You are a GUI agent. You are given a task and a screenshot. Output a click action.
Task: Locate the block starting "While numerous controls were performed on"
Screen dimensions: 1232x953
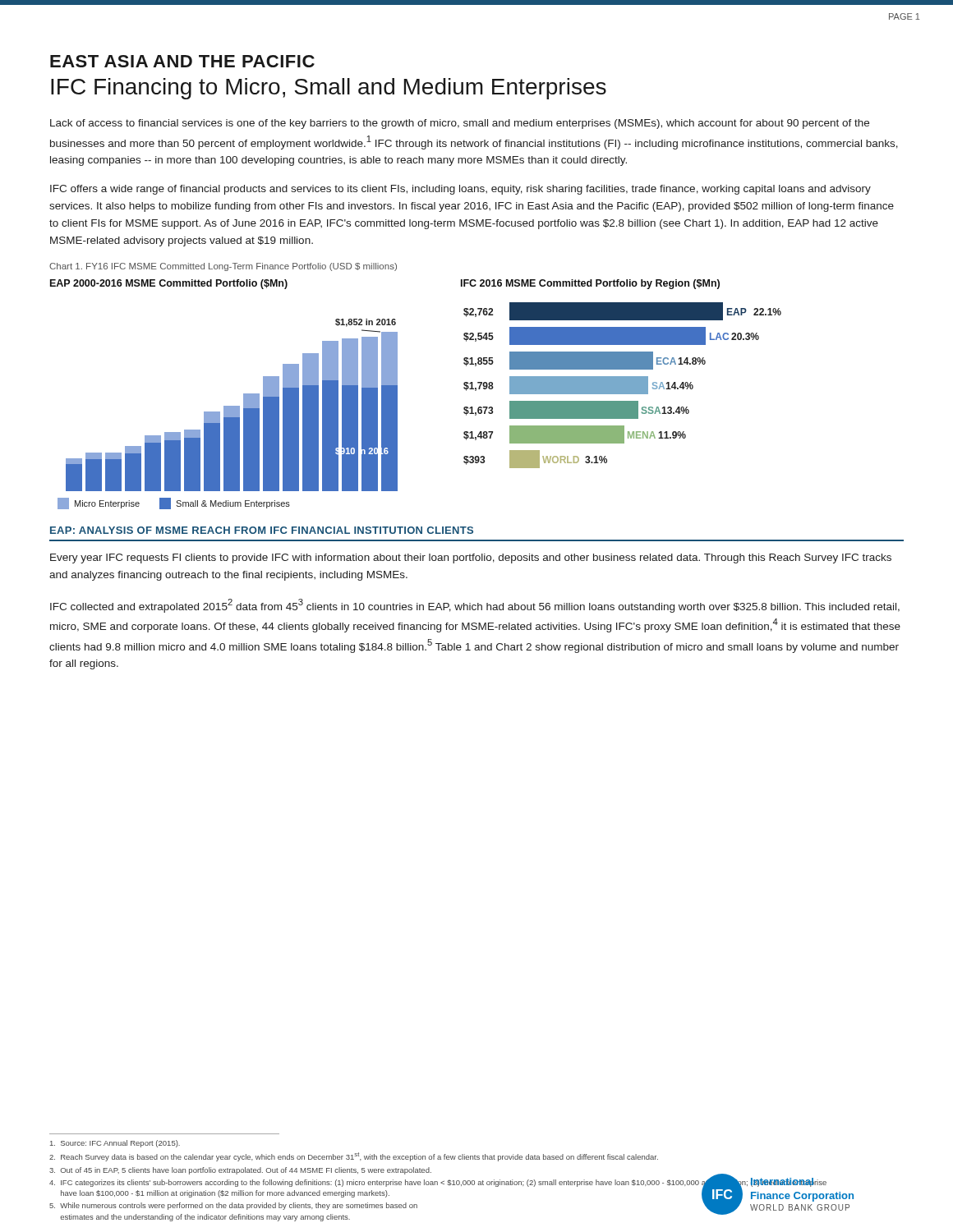click(x=233, y=1211)
